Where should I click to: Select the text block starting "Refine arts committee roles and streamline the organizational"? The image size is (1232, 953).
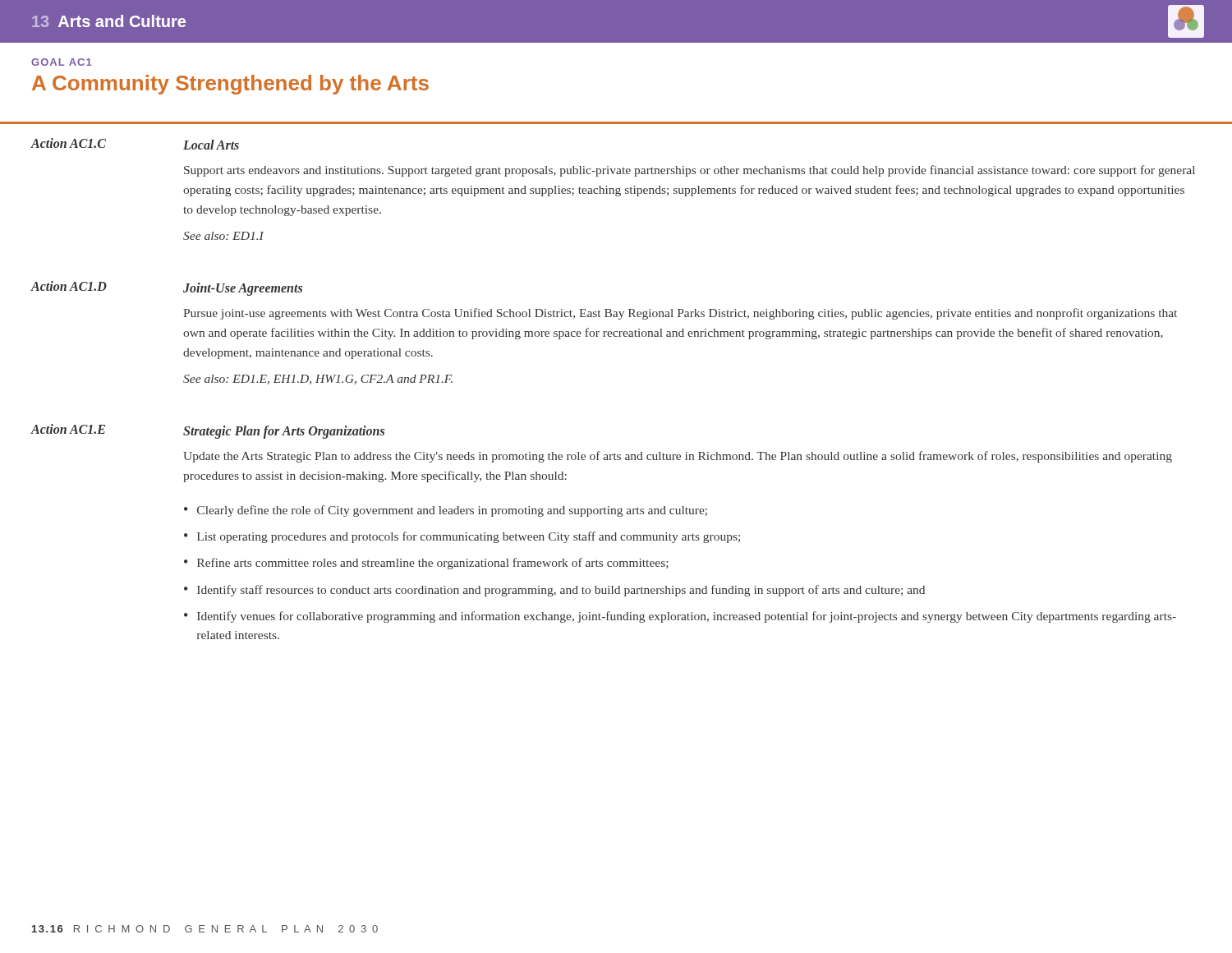[x=433, y=563]
